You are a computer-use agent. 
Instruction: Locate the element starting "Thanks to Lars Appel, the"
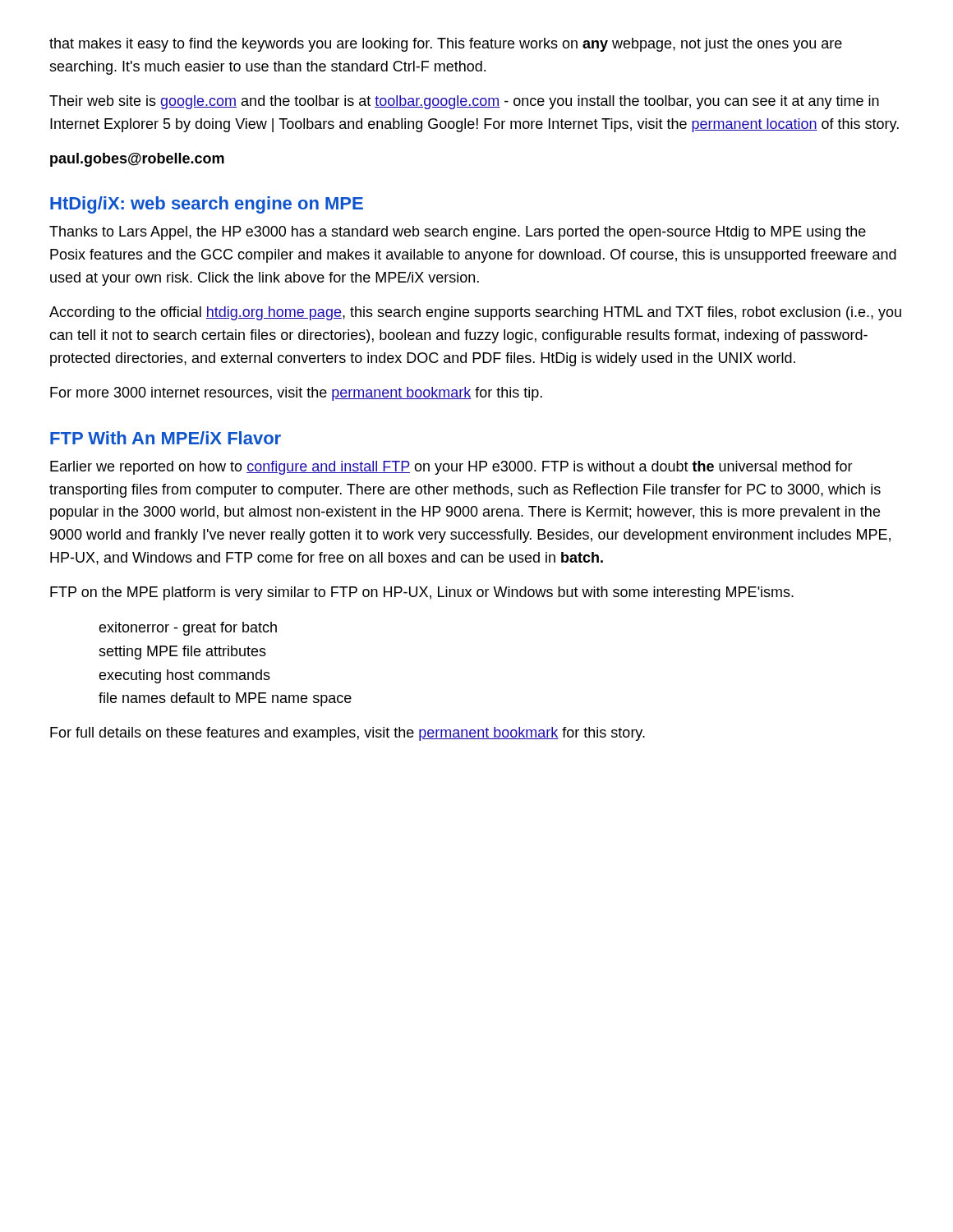pos(473,255)
